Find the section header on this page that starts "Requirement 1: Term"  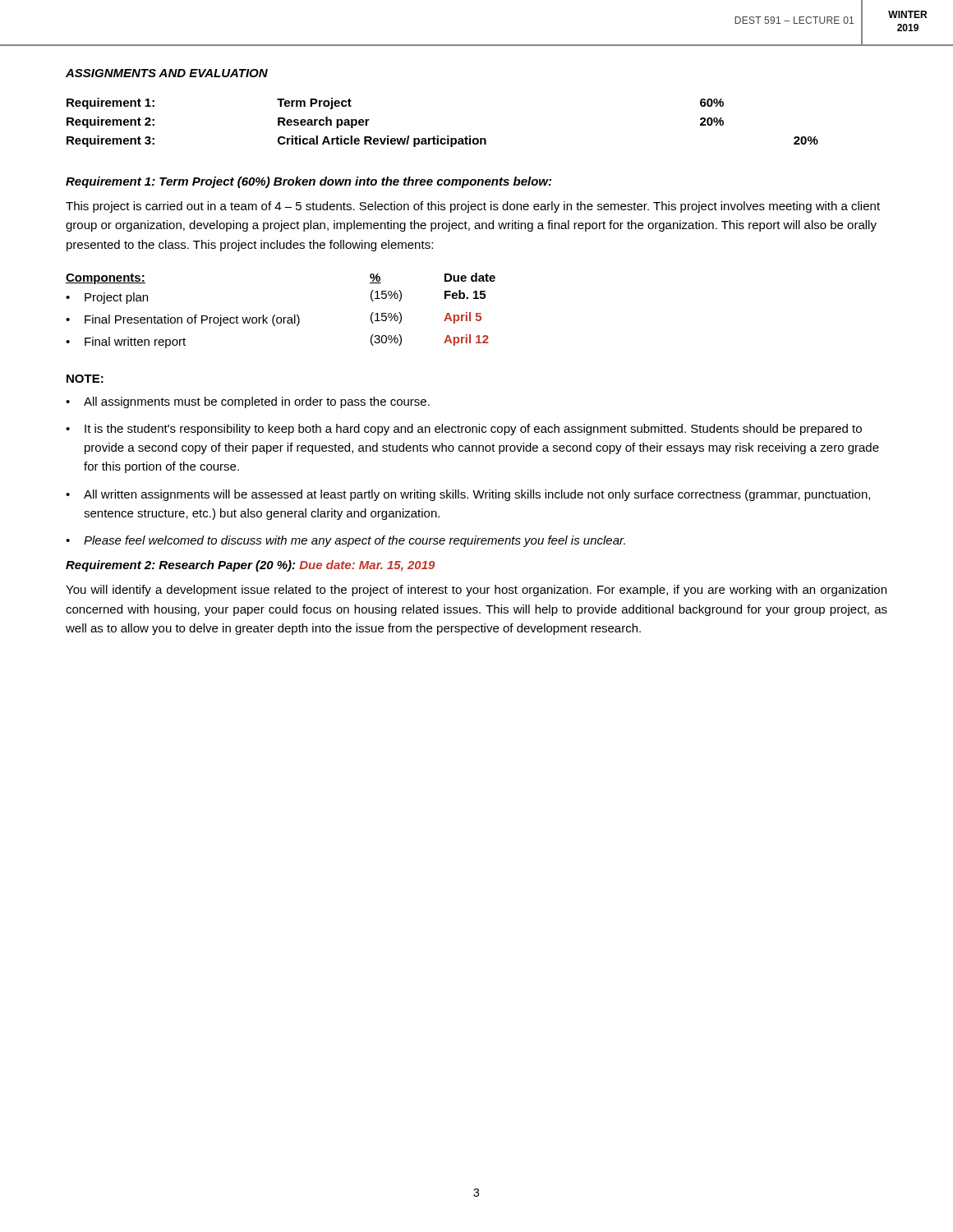309,181
